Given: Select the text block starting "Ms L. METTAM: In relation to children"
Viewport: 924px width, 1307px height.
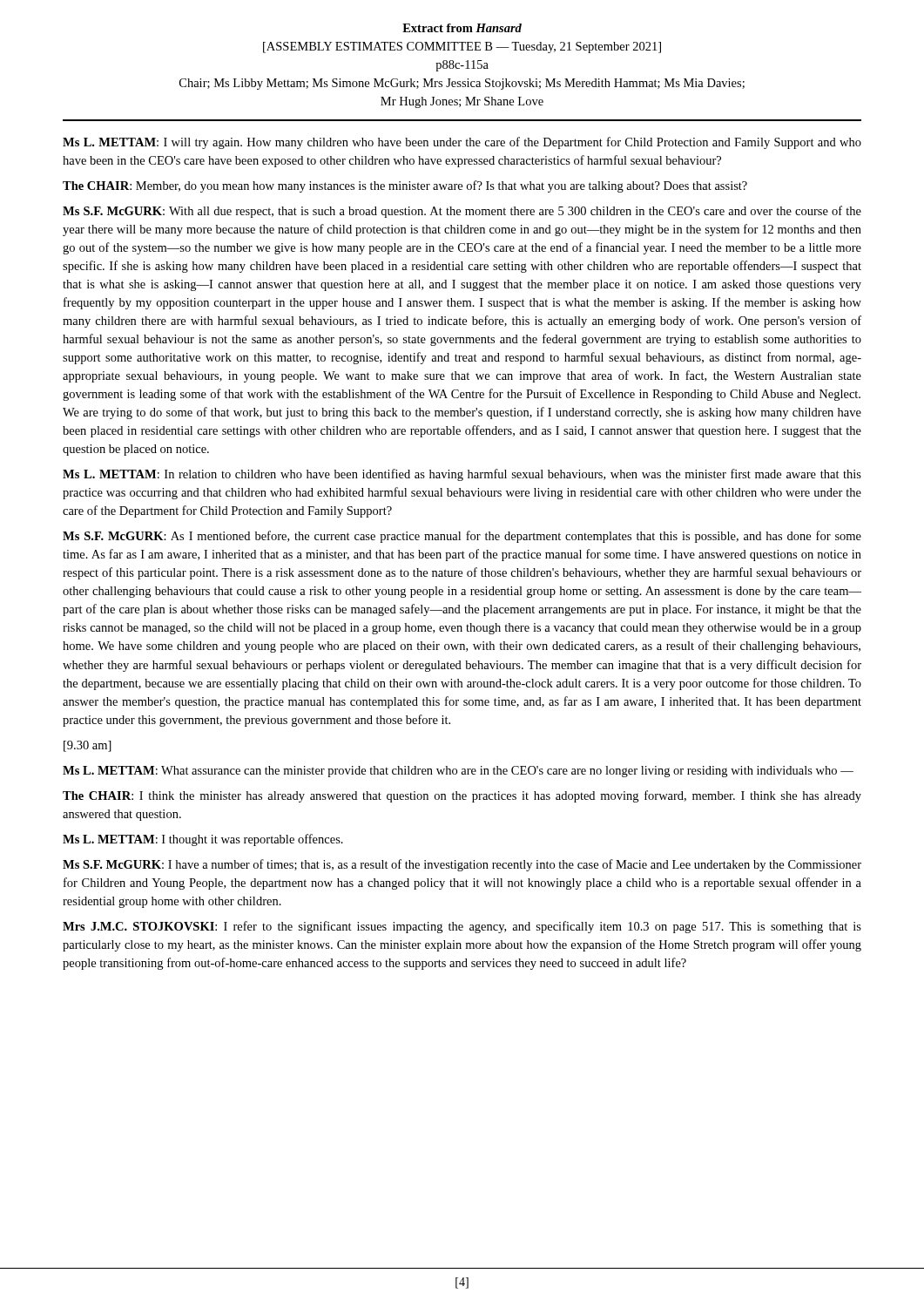Looking at the screenshot, I should click(x=462, y=493).
